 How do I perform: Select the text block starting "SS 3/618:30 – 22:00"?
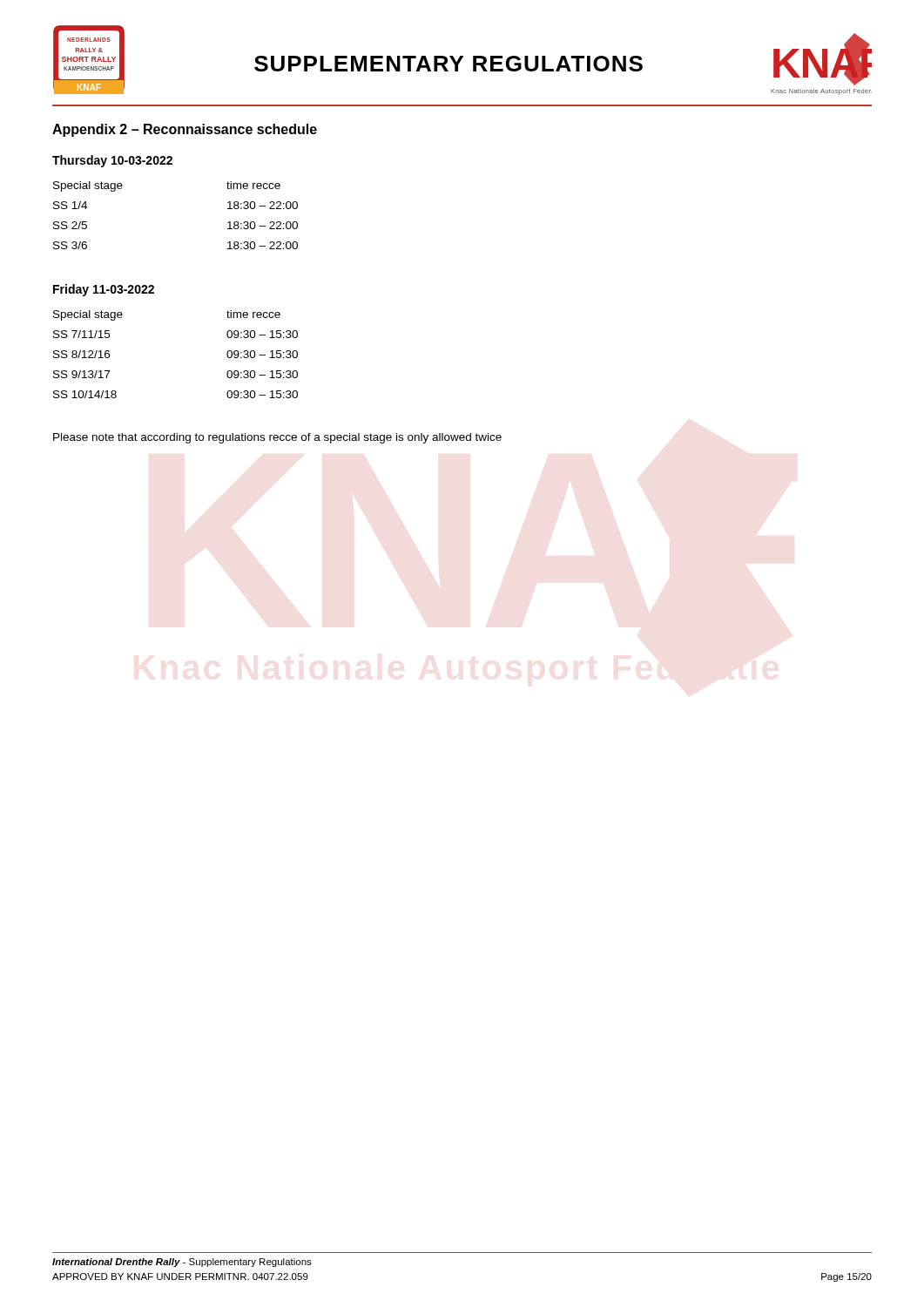pos(64,245)
